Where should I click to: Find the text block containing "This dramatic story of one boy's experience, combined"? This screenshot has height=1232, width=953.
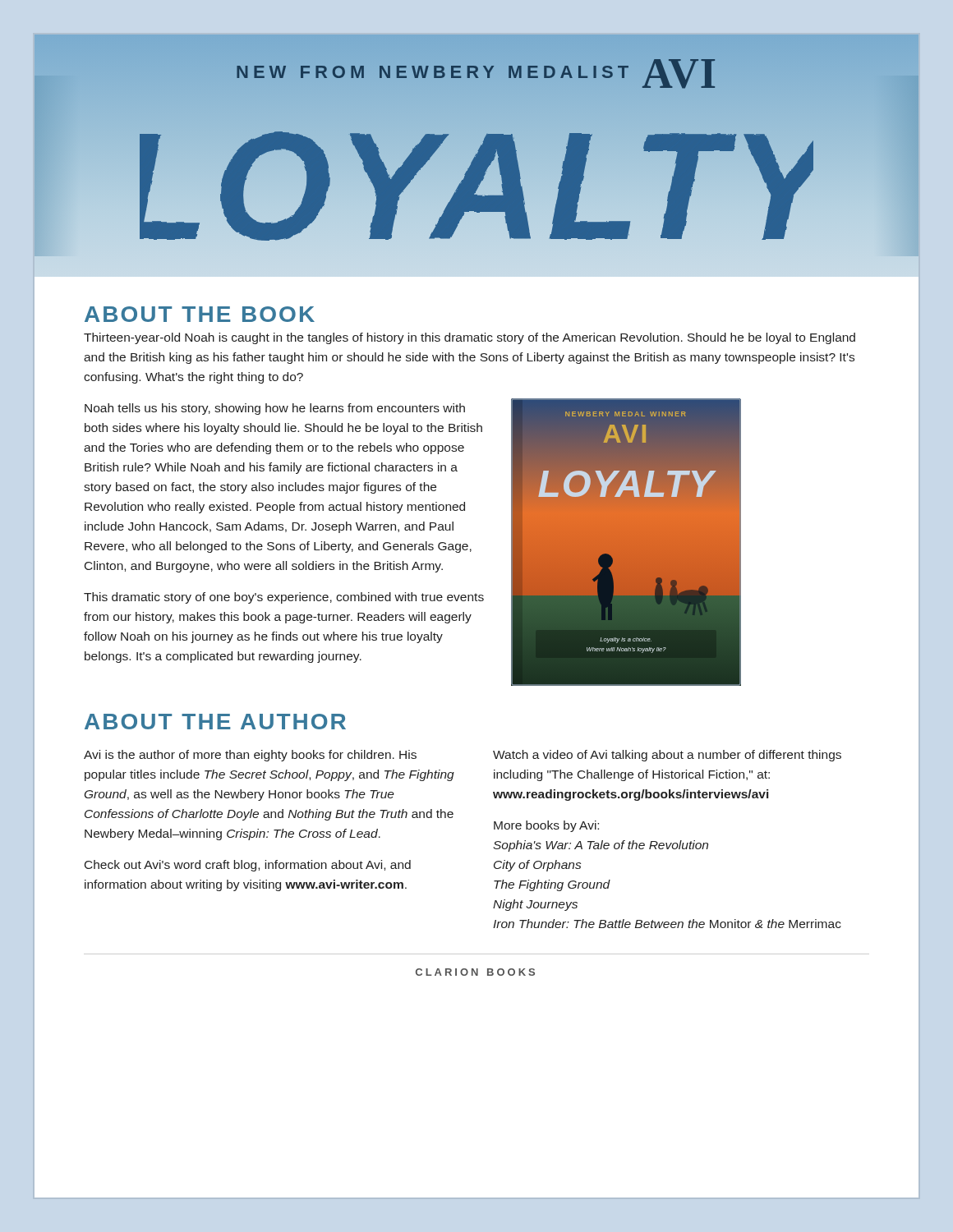coord(284,626)
